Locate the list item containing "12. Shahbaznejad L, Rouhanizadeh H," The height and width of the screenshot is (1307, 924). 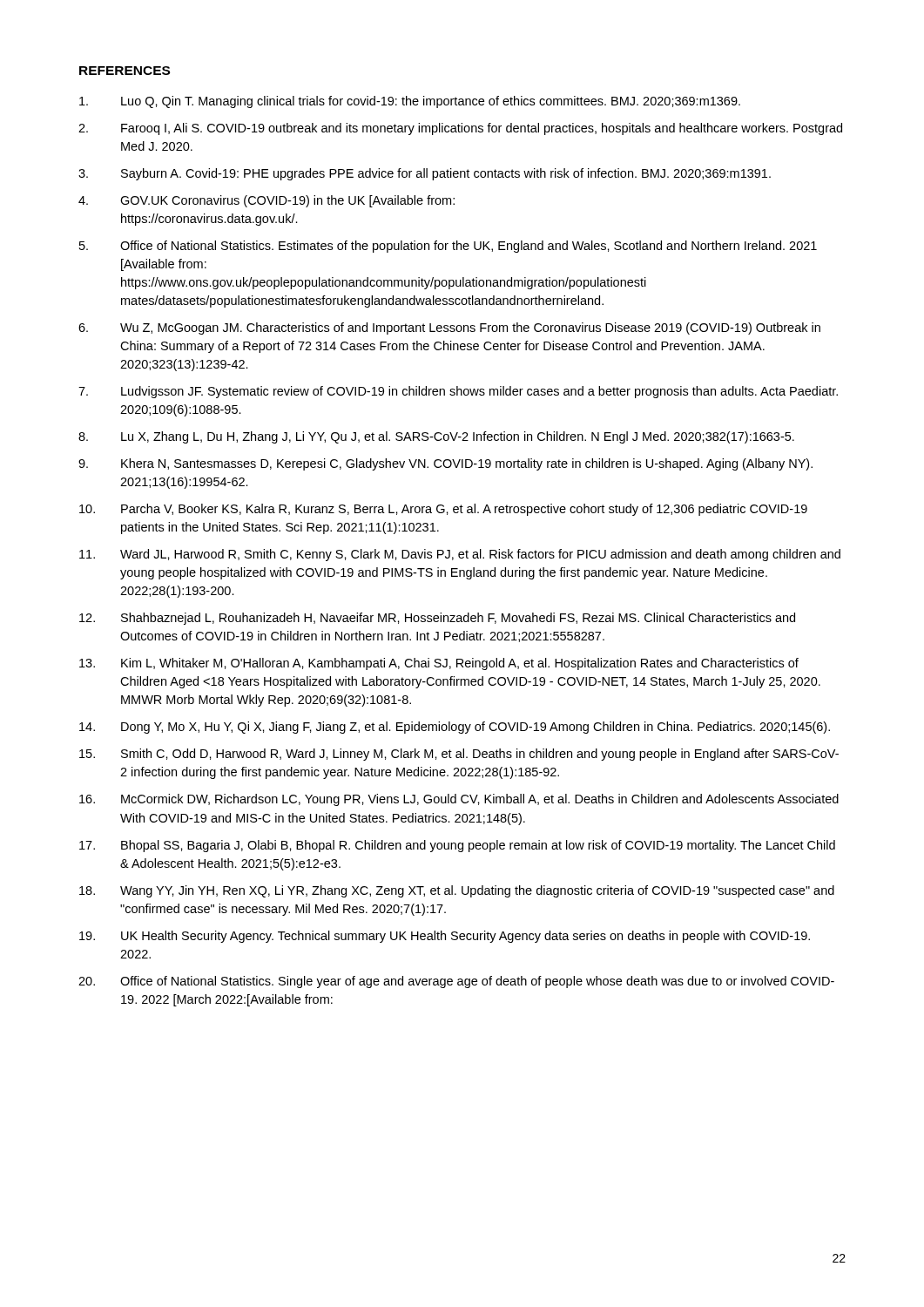[462, 628]
